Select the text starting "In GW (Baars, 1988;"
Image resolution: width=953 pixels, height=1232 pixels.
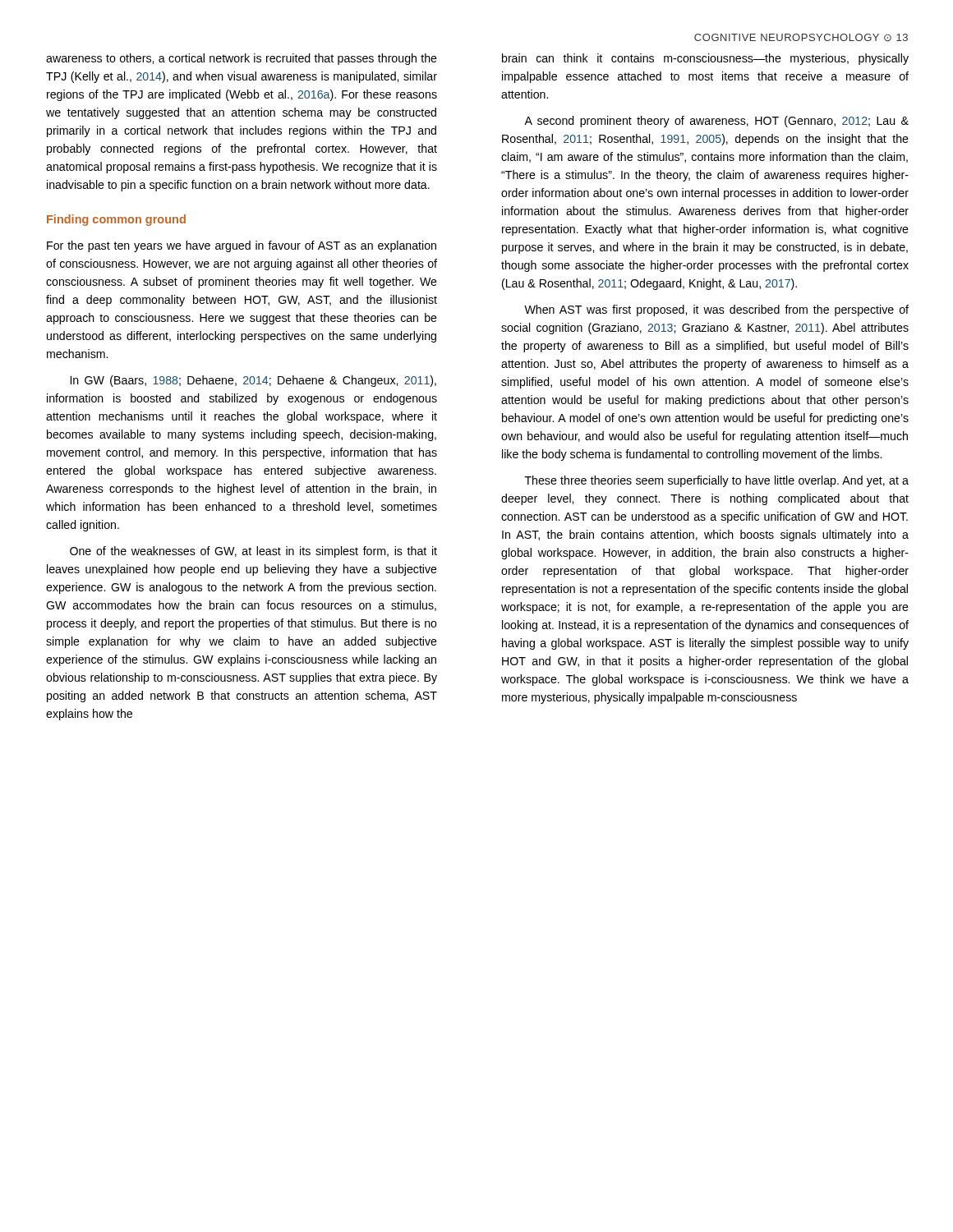pos(242,453)
